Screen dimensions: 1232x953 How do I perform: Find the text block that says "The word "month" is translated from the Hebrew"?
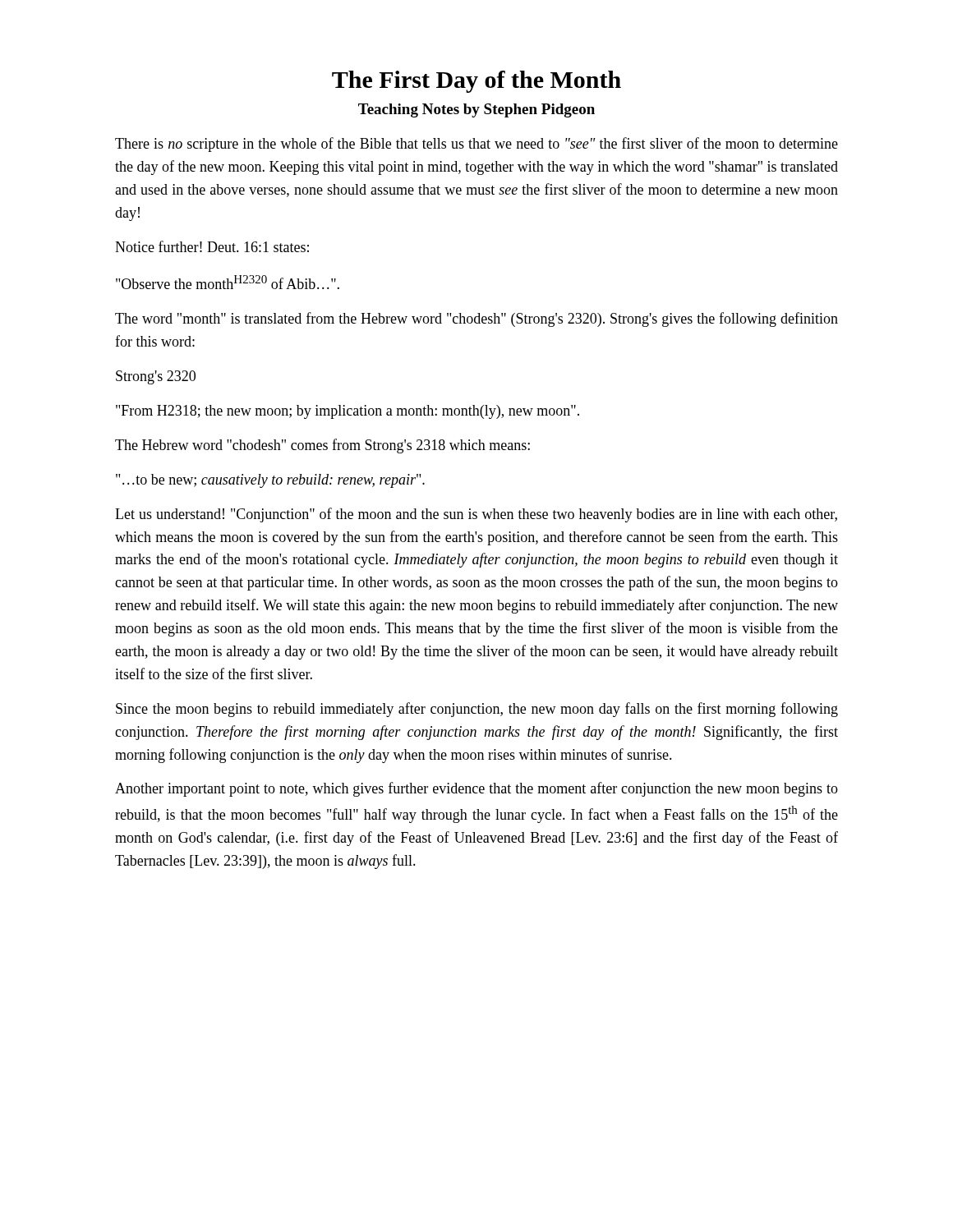(476, 330)
